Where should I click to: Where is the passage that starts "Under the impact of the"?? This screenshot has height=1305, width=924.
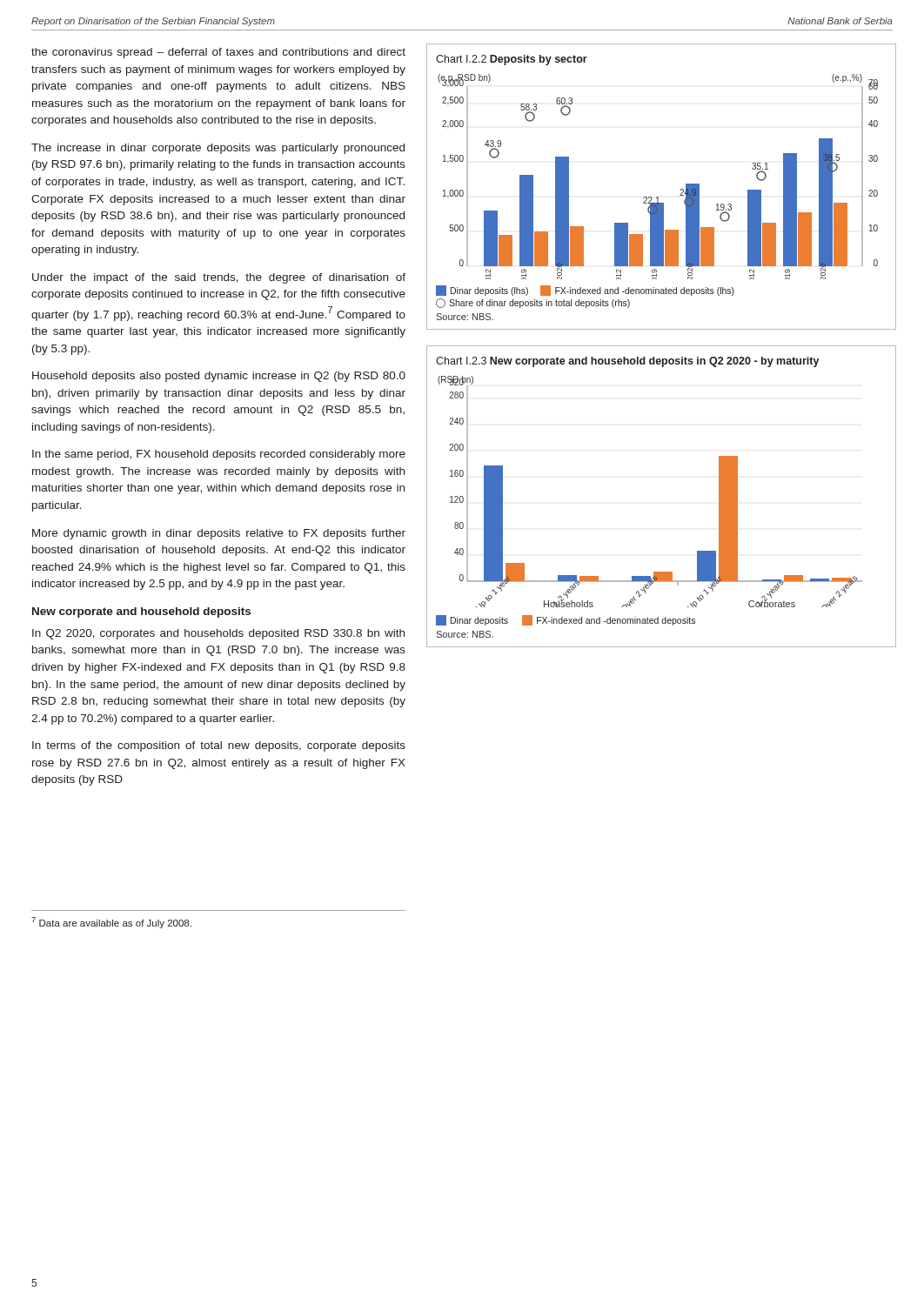click(x=218, y=313)
